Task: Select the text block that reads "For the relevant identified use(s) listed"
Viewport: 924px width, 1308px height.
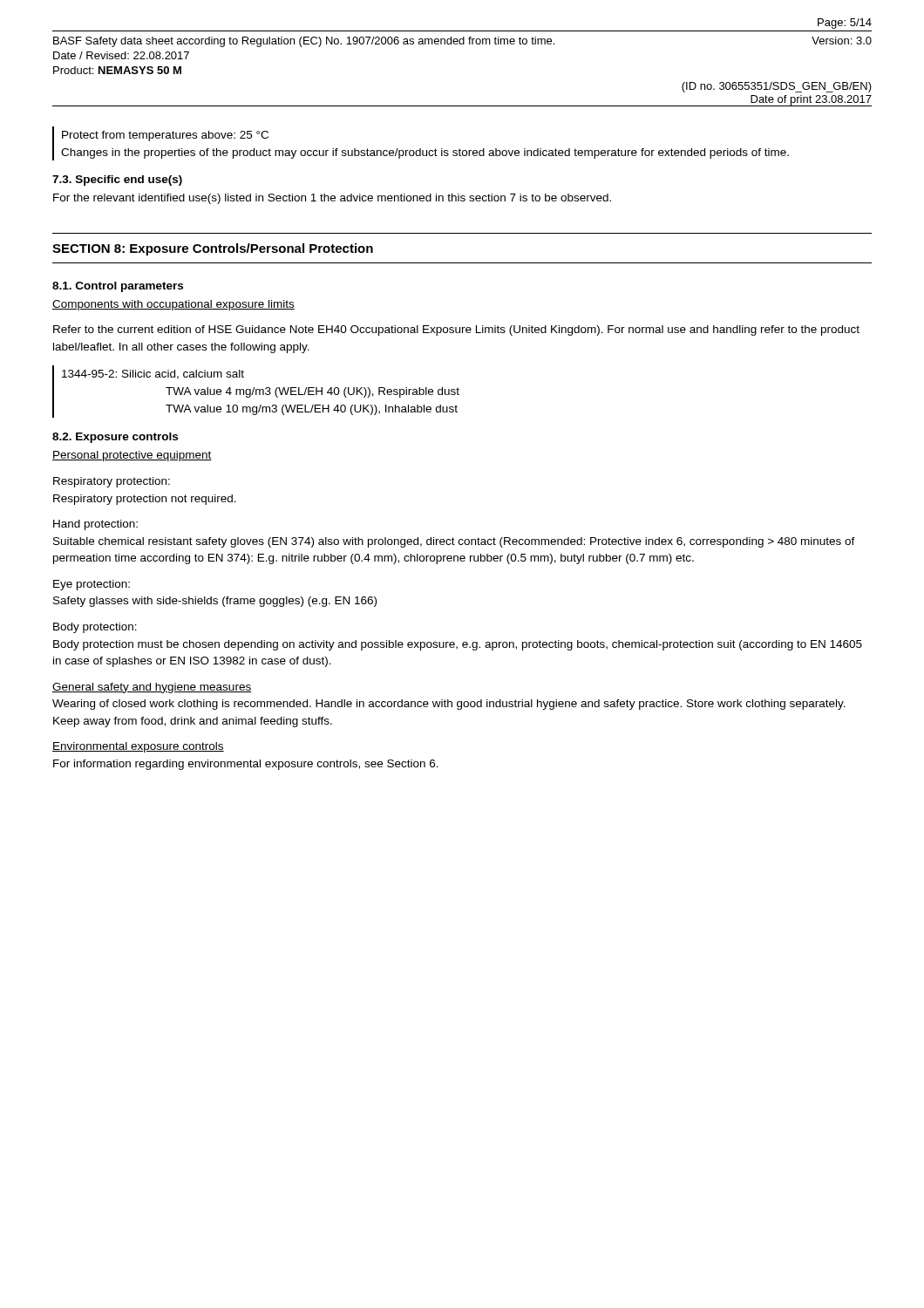Action: (x=332, y=198)
